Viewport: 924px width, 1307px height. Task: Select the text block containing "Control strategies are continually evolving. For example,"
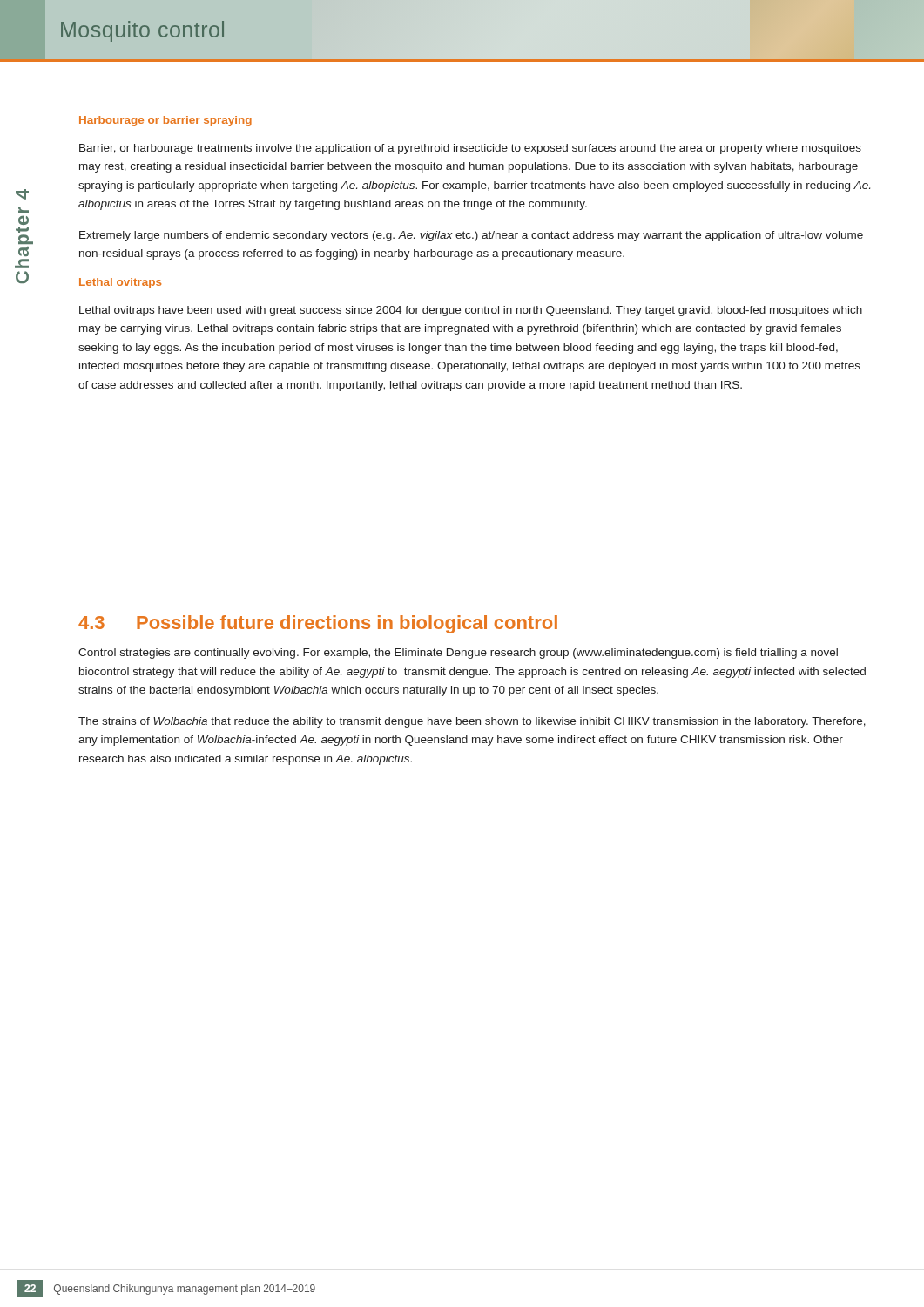click(x=475, y=671)
